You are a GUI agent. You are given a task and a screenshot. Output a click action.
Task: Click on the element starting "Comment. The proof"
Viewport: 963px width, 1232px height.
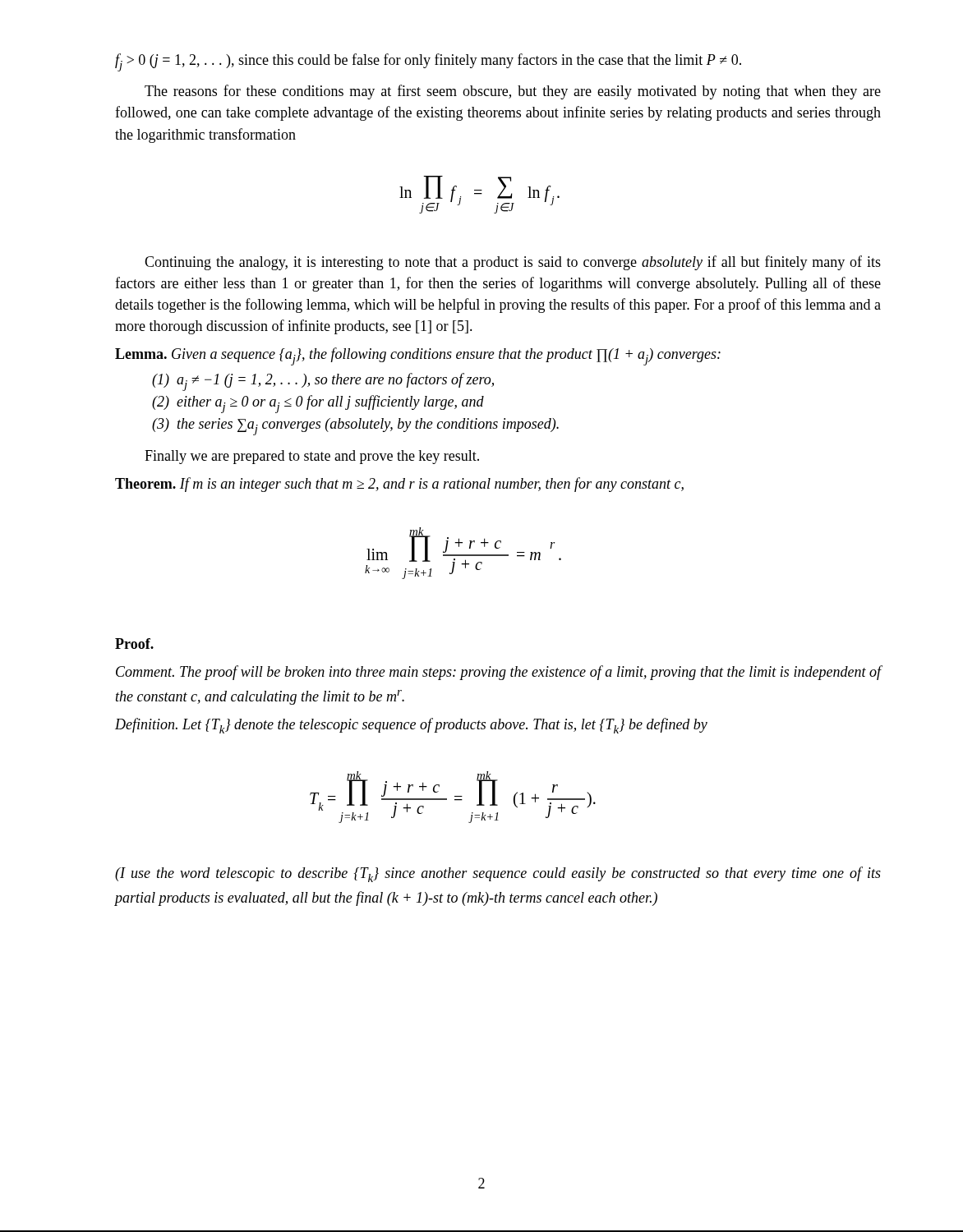tap(498, 684)
